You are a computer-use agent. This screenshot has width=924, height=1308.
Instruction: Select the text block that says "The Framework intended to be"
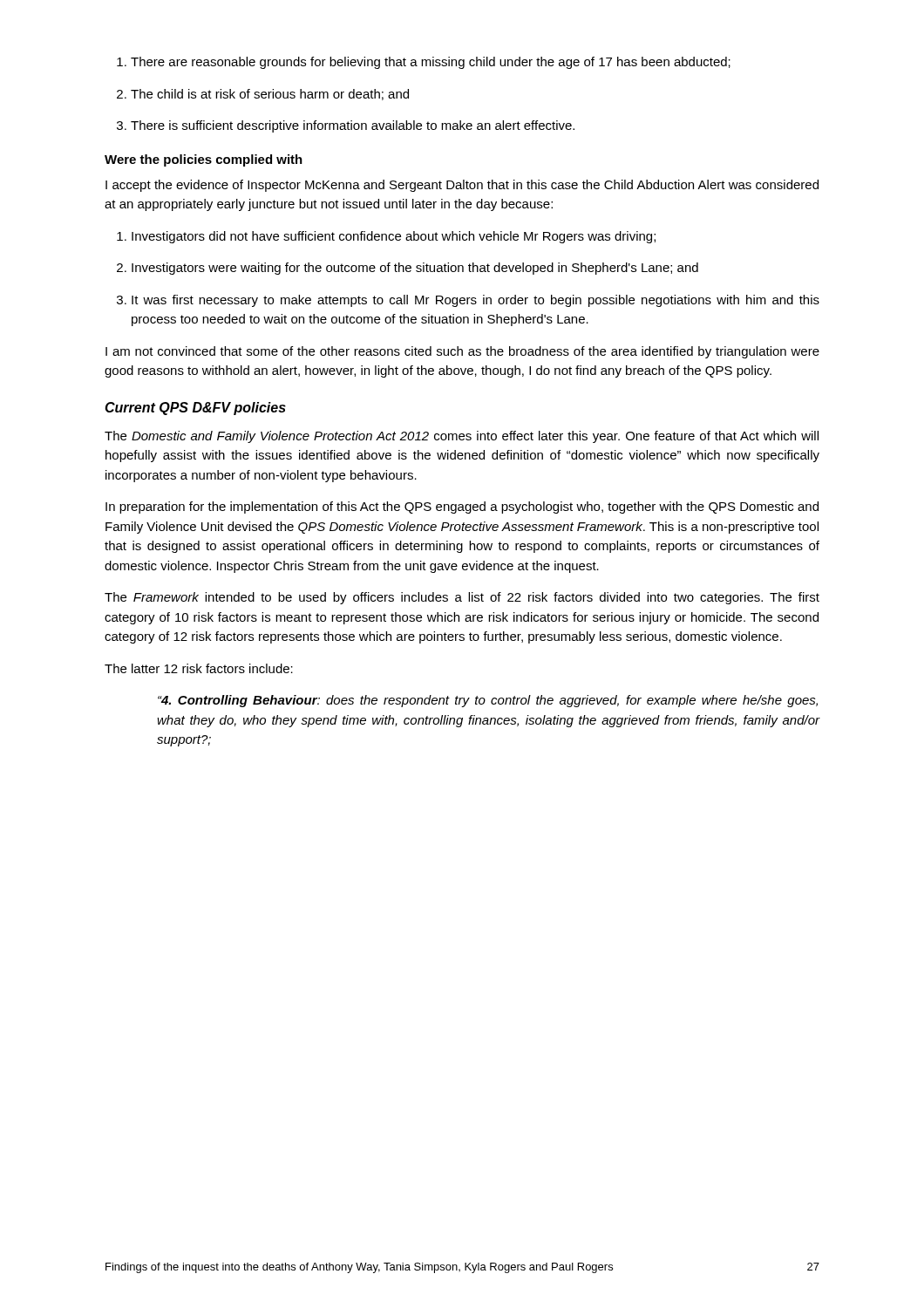pyautogui.click(x=462, y=617)
